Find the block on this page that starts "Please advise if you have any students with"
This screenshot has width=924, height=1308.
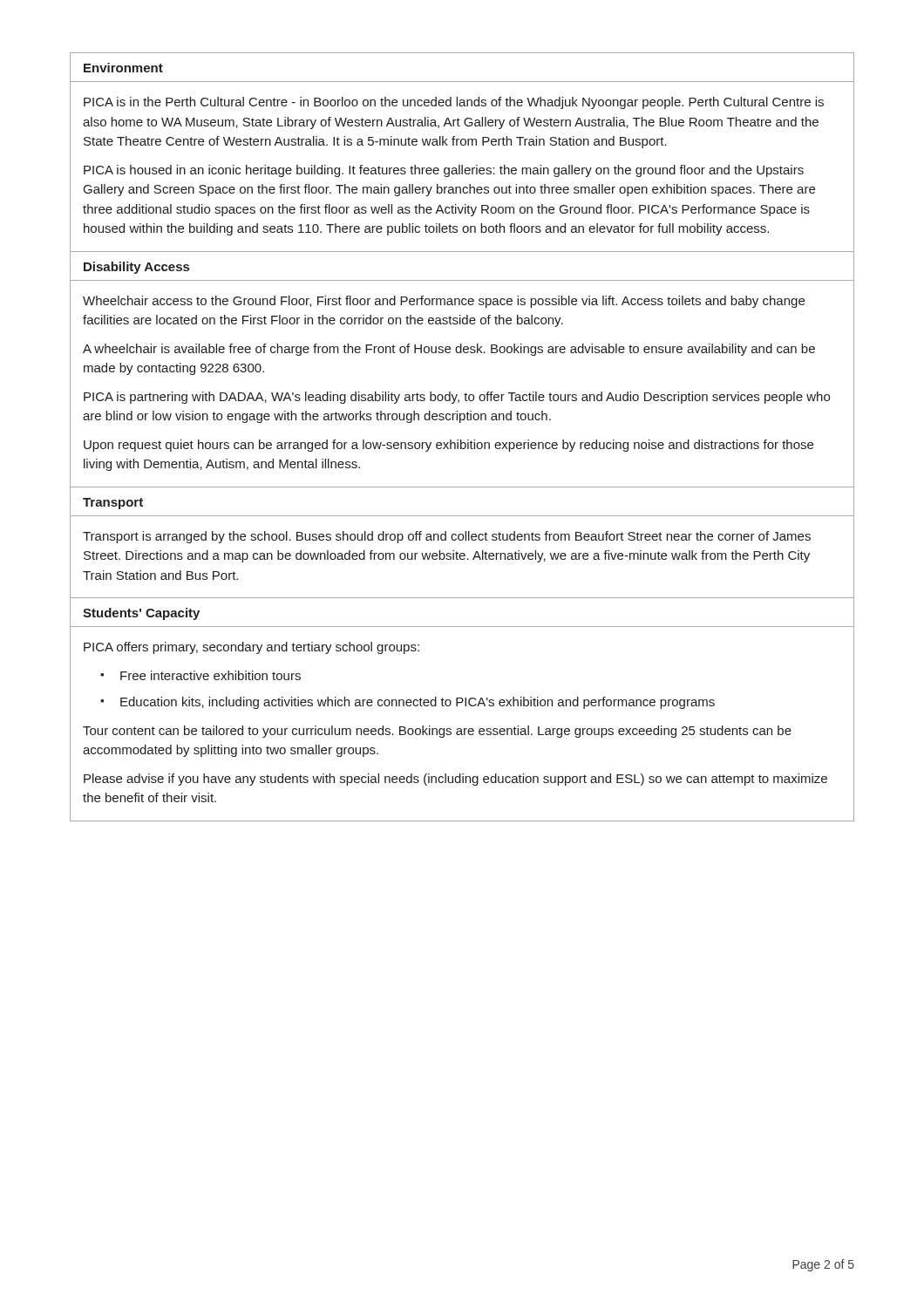coord(455,788)
